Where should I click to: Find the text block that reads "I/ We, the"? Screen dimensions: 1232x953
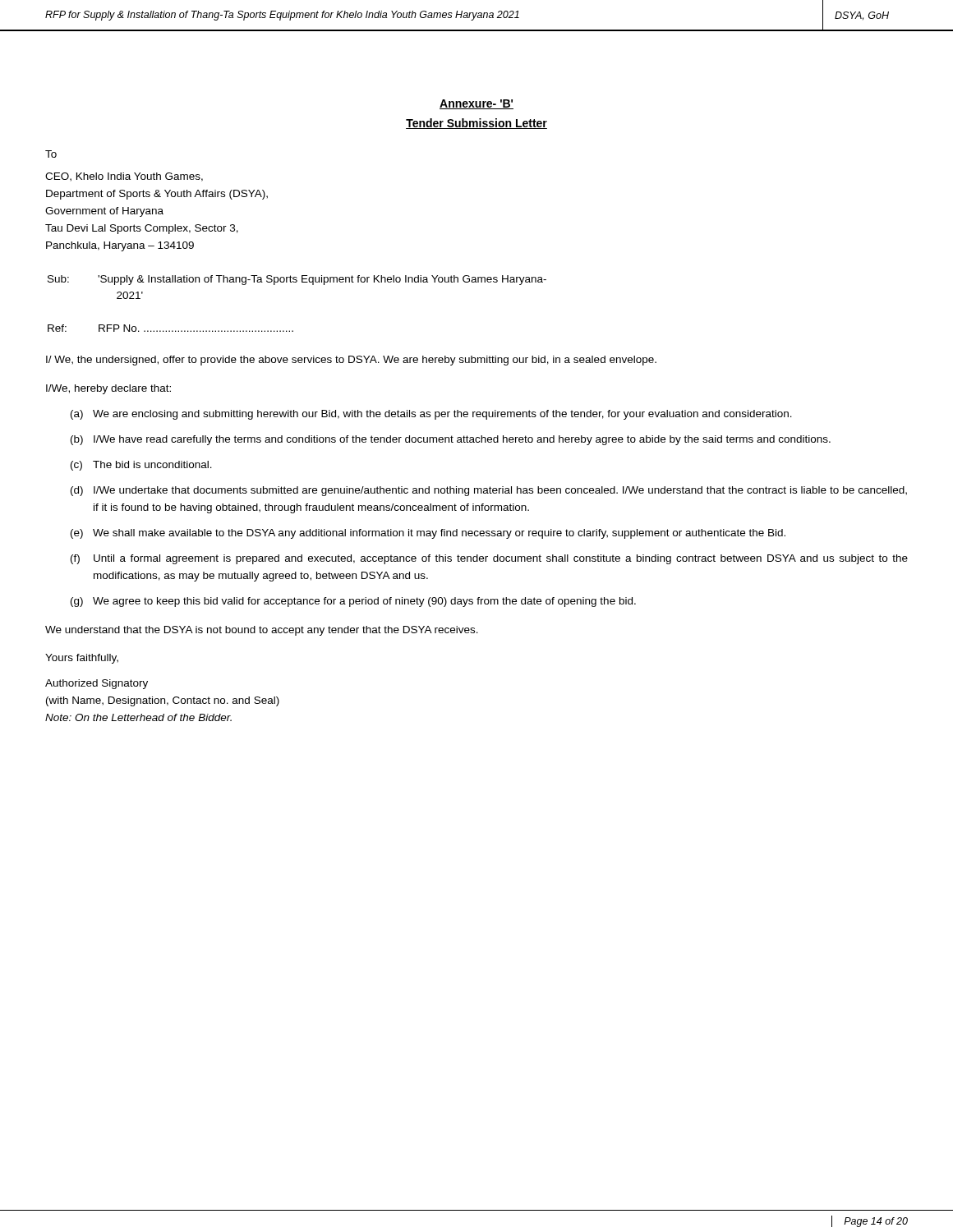click(351, 360)
